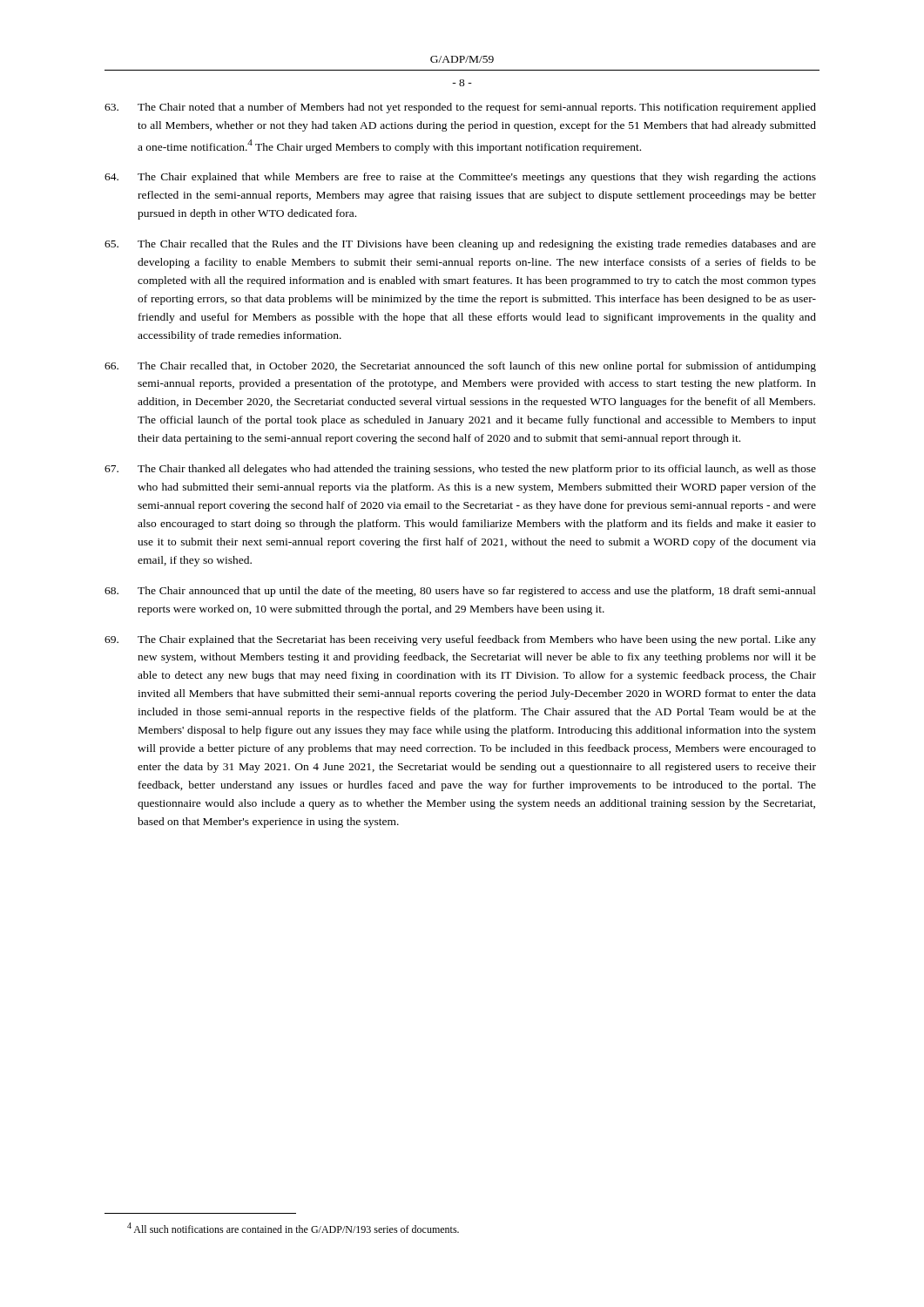The width and height of the screenshot is (924, 1307).
Task: Select the region starting "4 All such notifications are contained"
Action: click(x=299, y=1228)
